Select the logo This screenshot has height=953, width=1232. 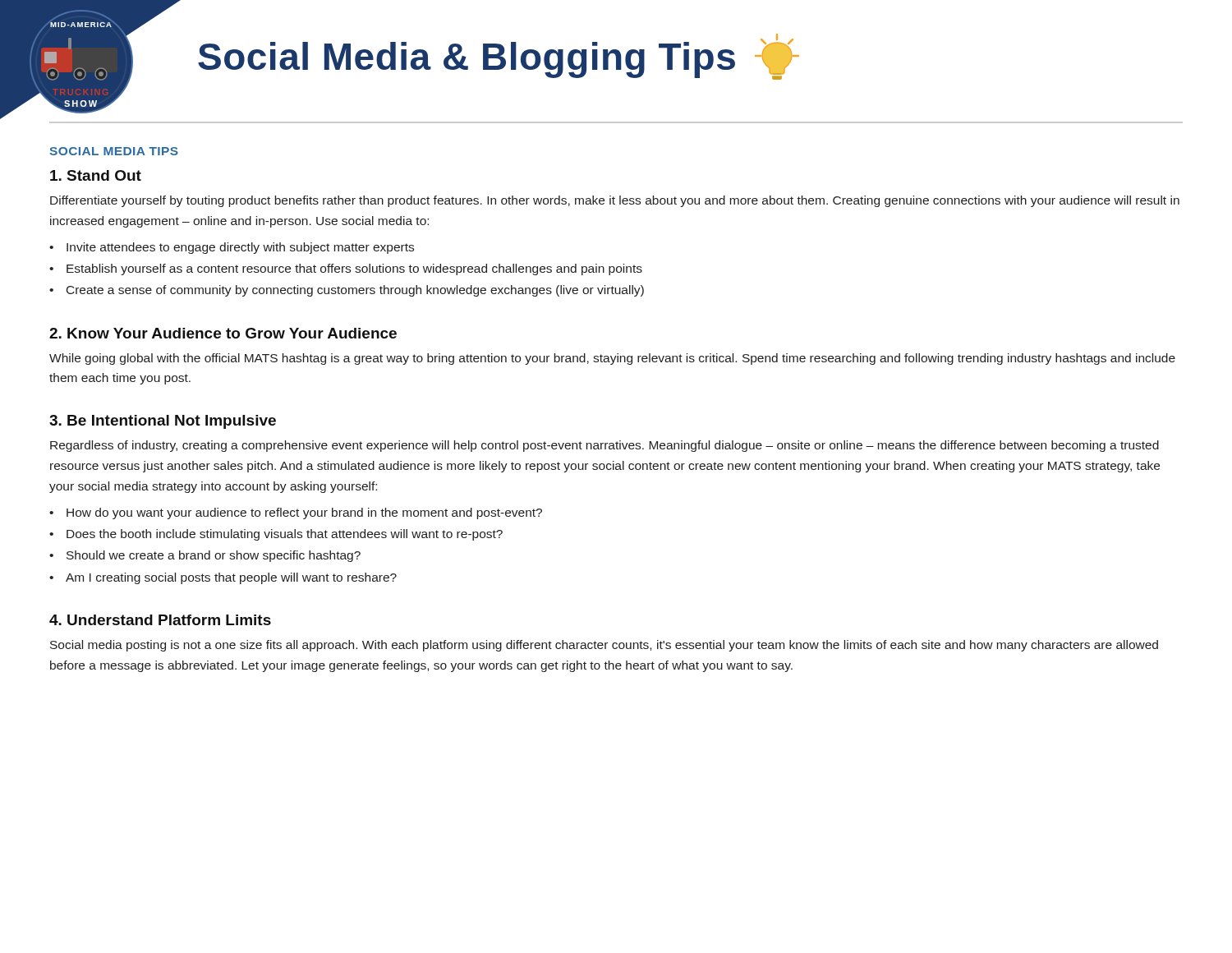tap(82, 62)
